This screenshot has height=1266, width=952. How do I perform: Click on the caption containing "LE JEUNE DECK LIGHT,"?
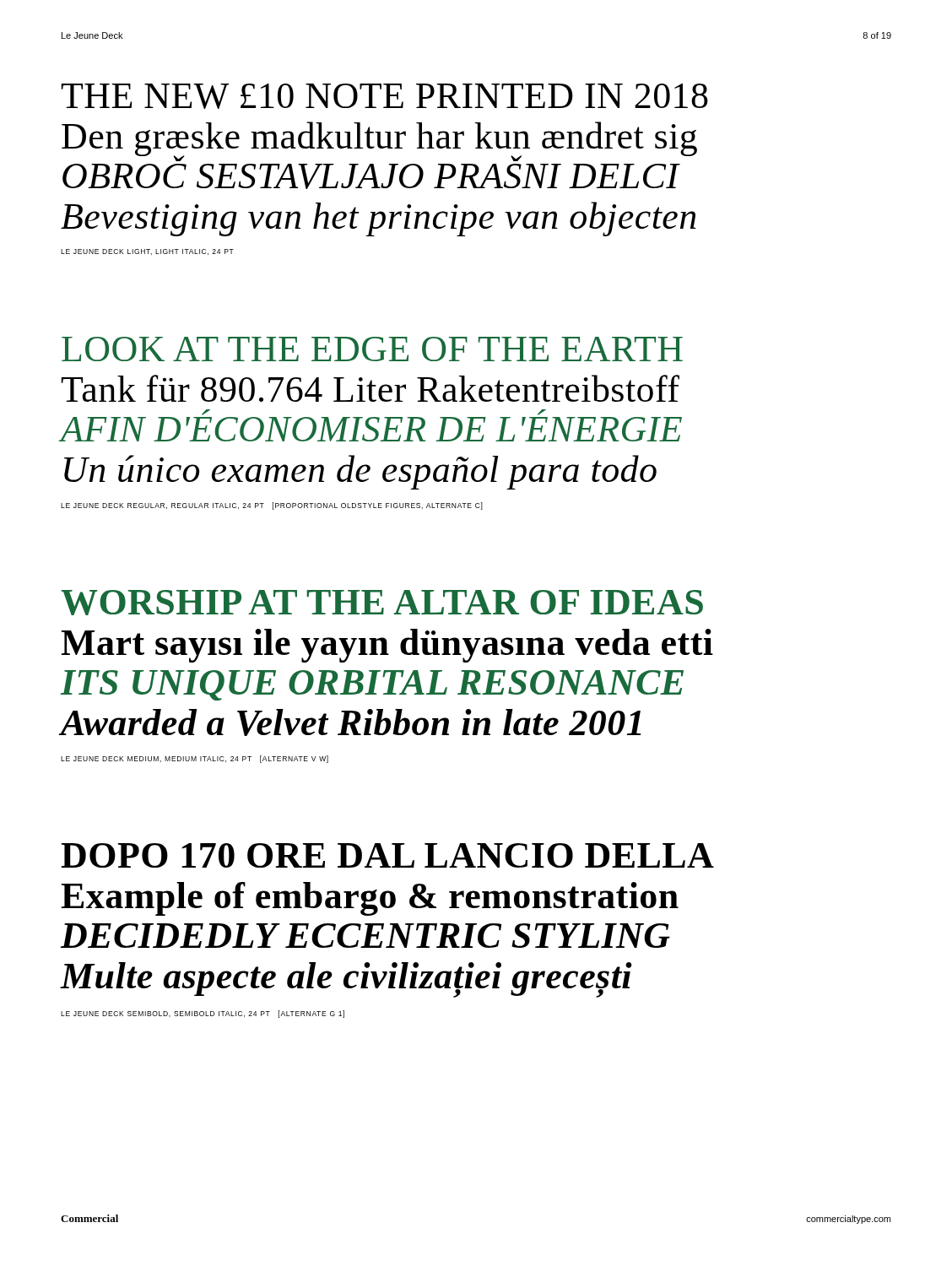click(147, 251)
